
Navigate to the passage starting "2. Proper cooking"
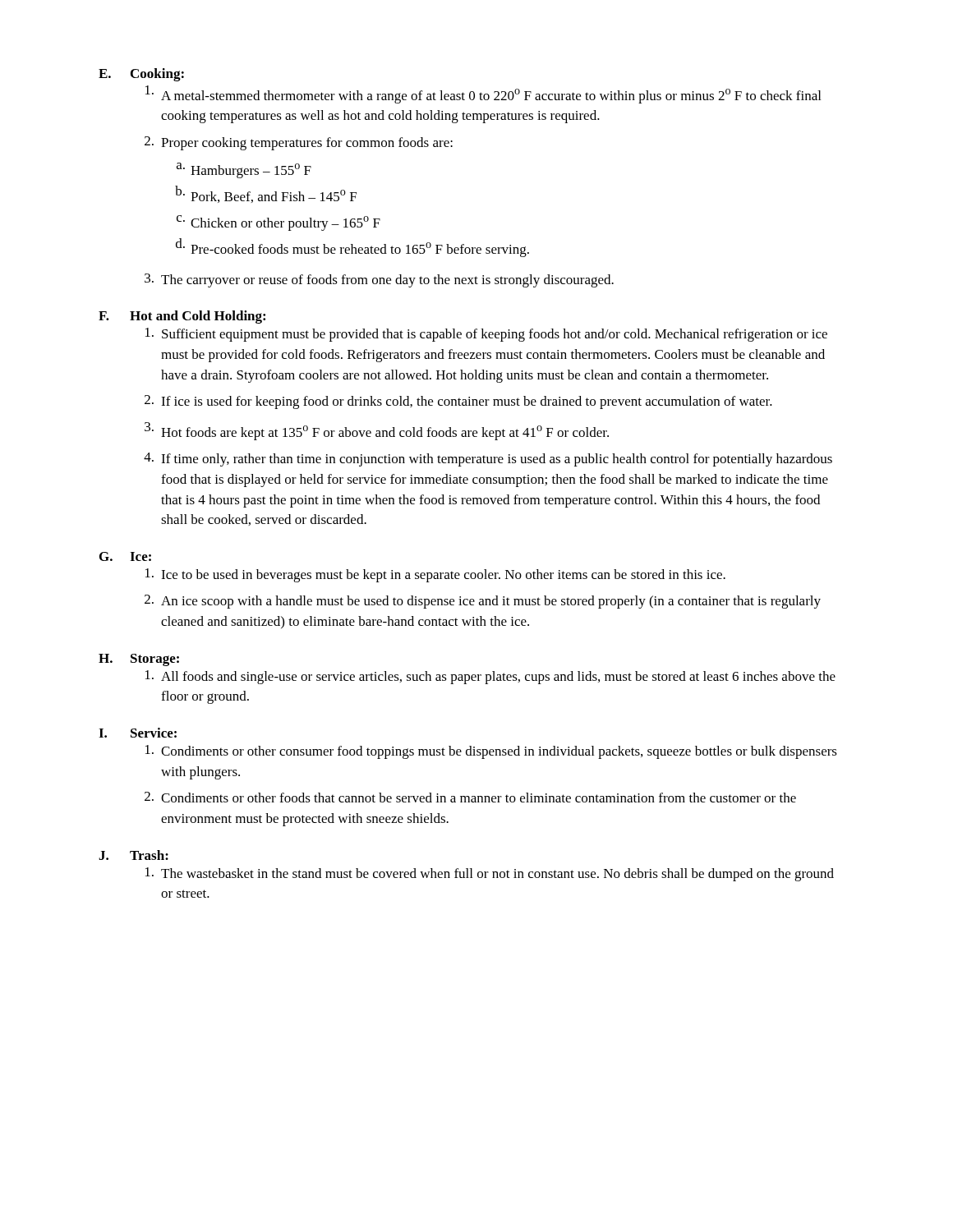tap(330, 198)
